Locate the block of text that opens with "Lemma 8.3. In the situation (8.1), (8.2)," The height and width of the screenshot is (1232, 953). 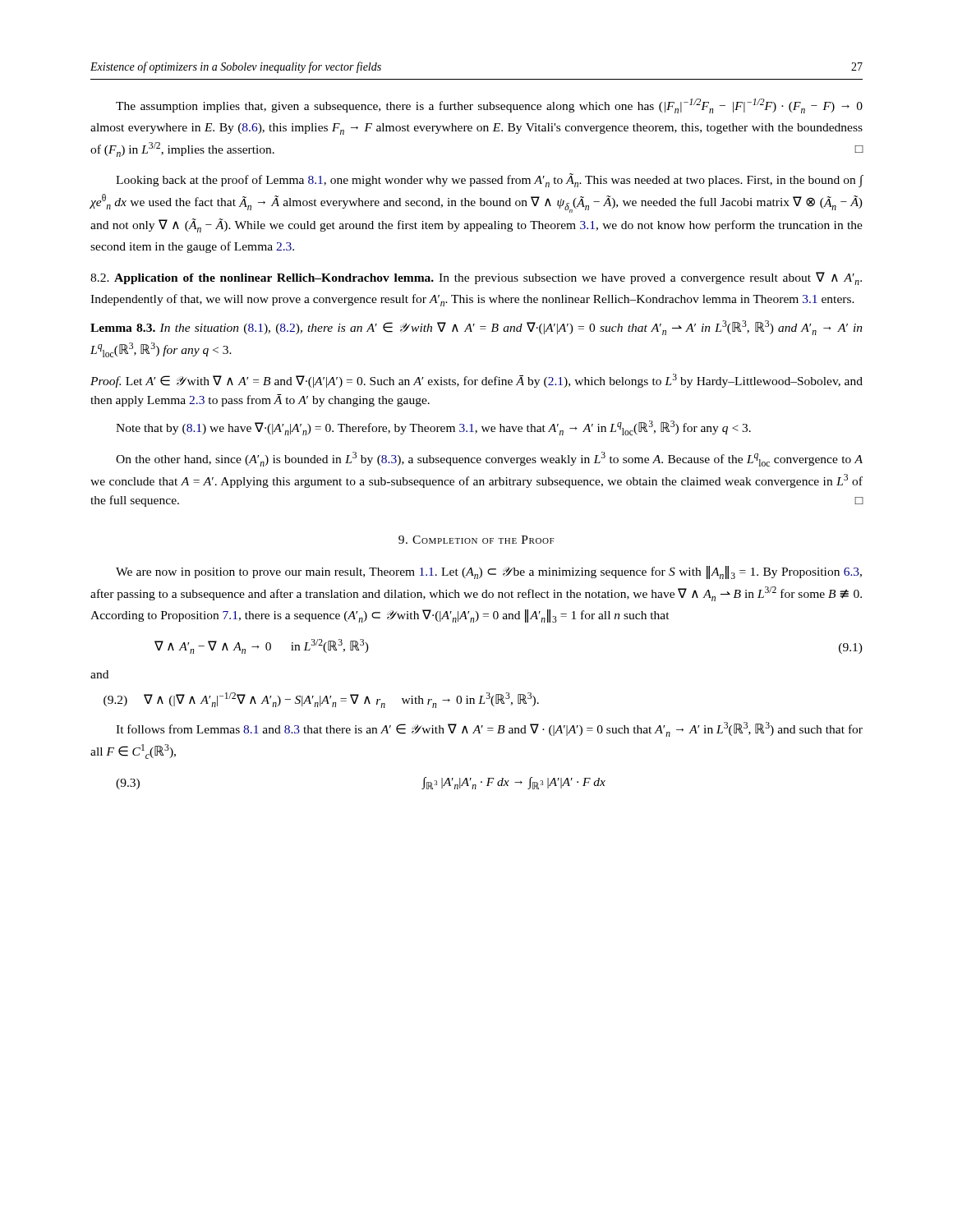click(x=476, y=339)
